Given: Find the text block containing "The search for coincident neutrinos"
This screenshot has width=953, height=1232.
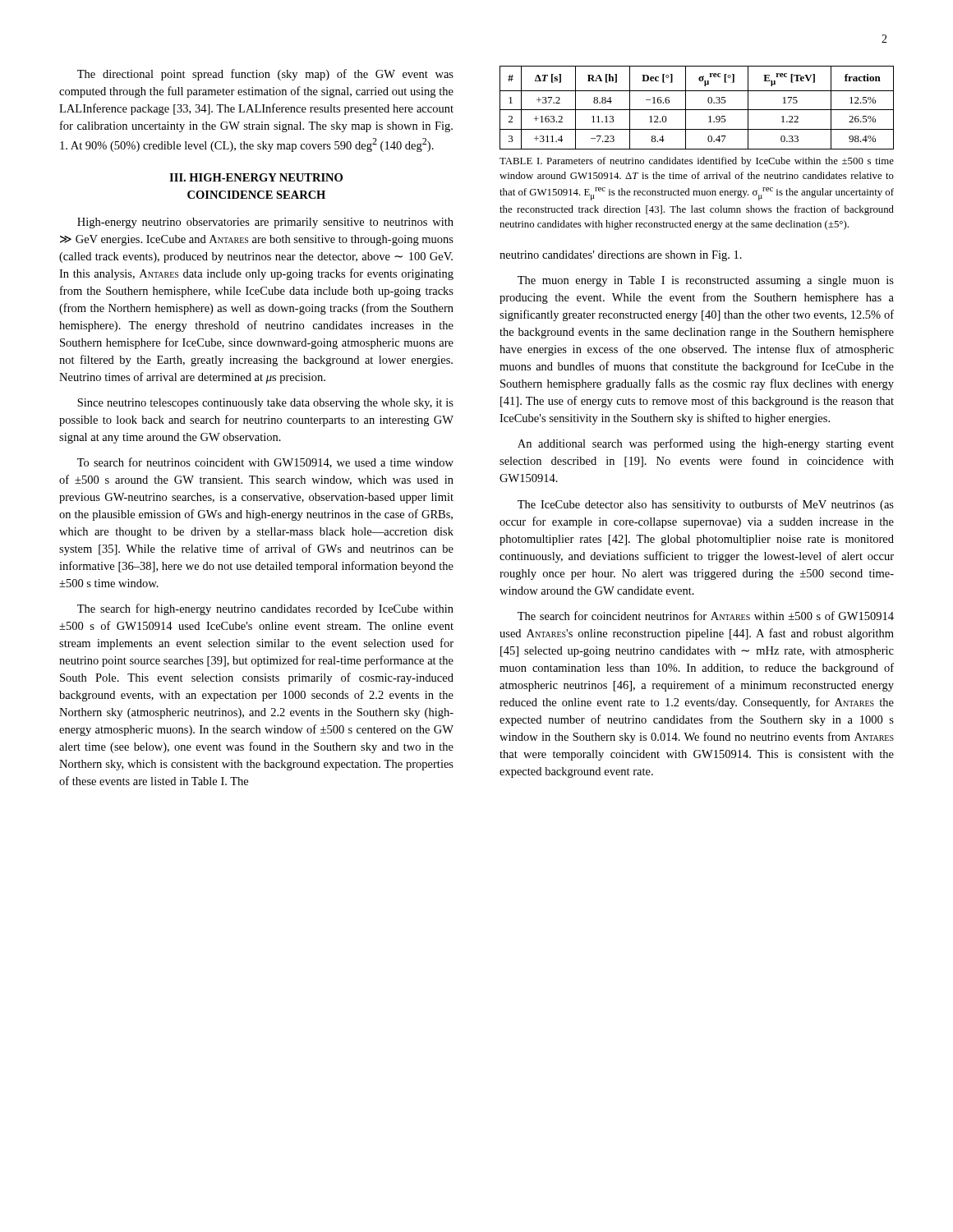Looking at the screenshot, I should [697, 694].
